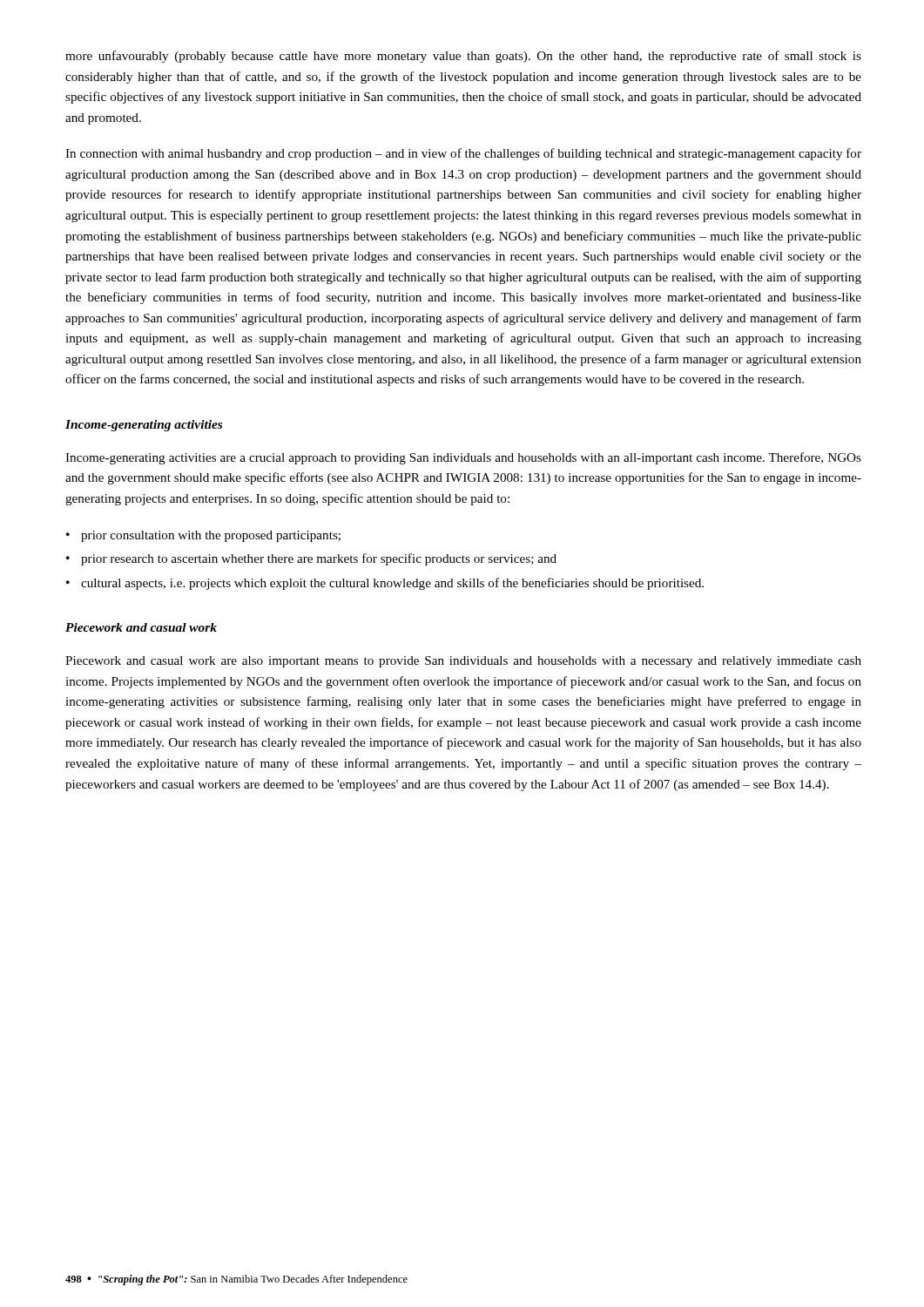924x1307 pixels.
Task: Click on the list item containing "● cultural aspects, i.e. projects which"
Action: (463, 582)
